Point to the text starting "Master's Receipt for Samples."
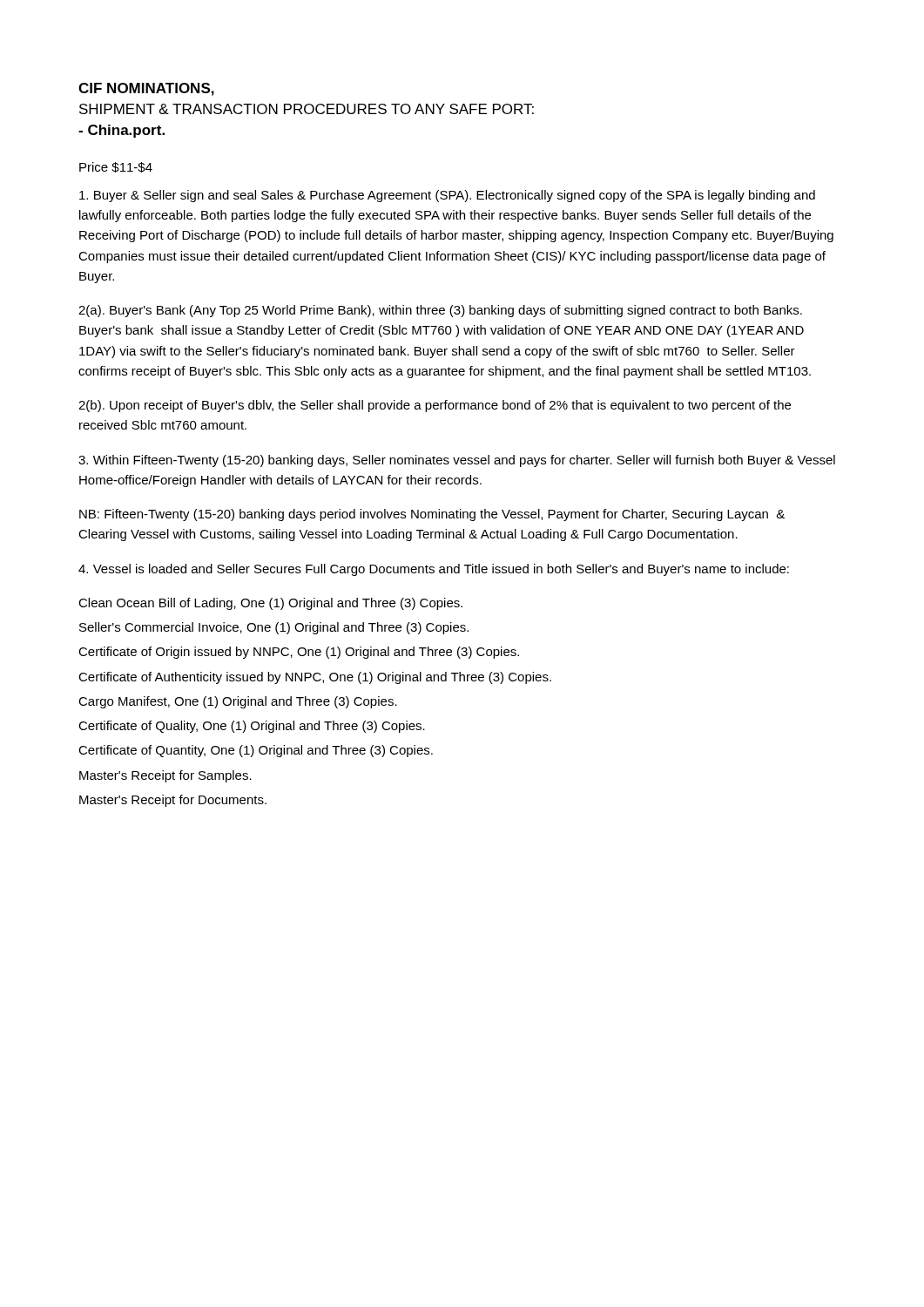 (165, 775)
